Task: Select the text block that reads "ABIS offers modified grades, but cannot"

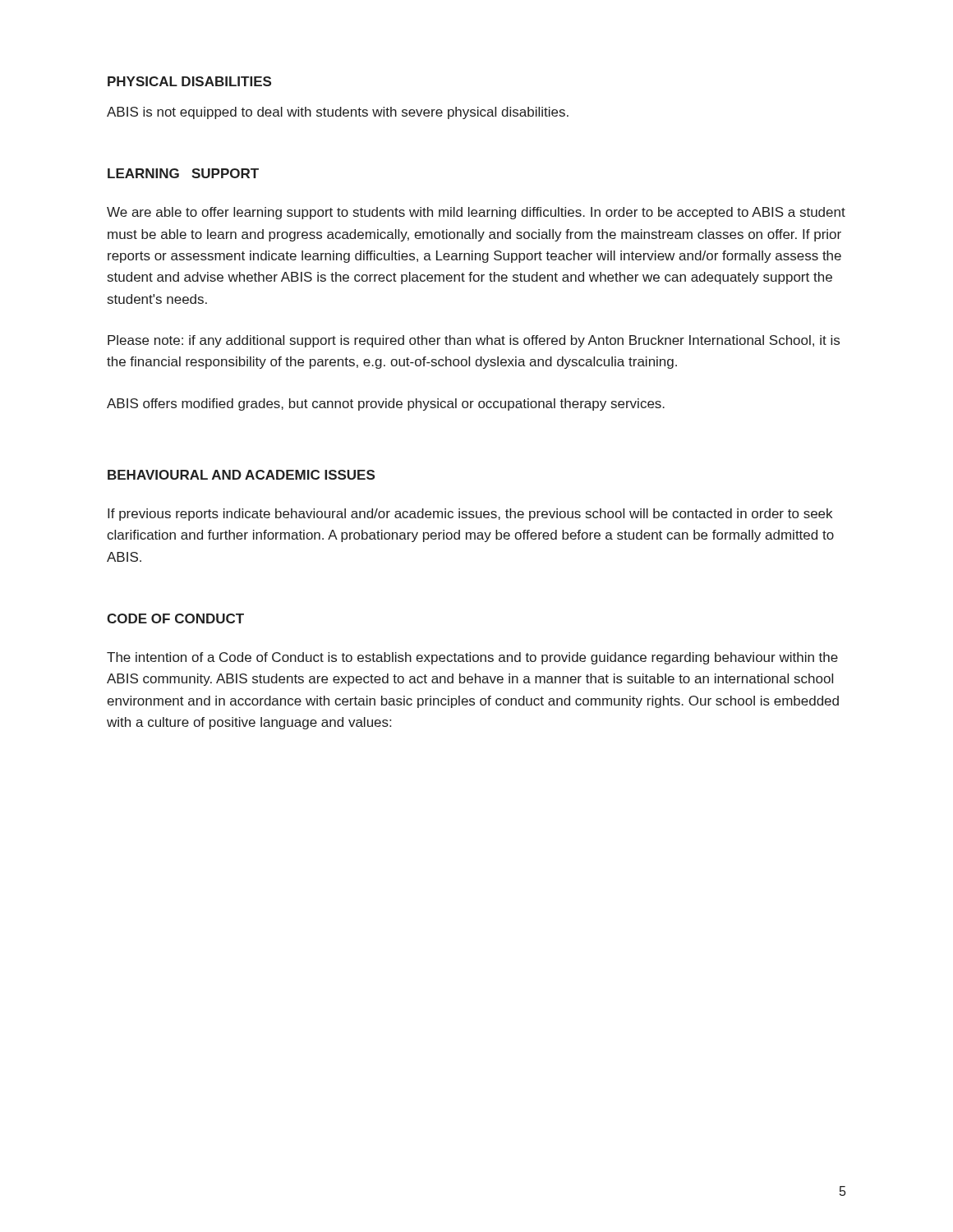Action: point(386,403)
